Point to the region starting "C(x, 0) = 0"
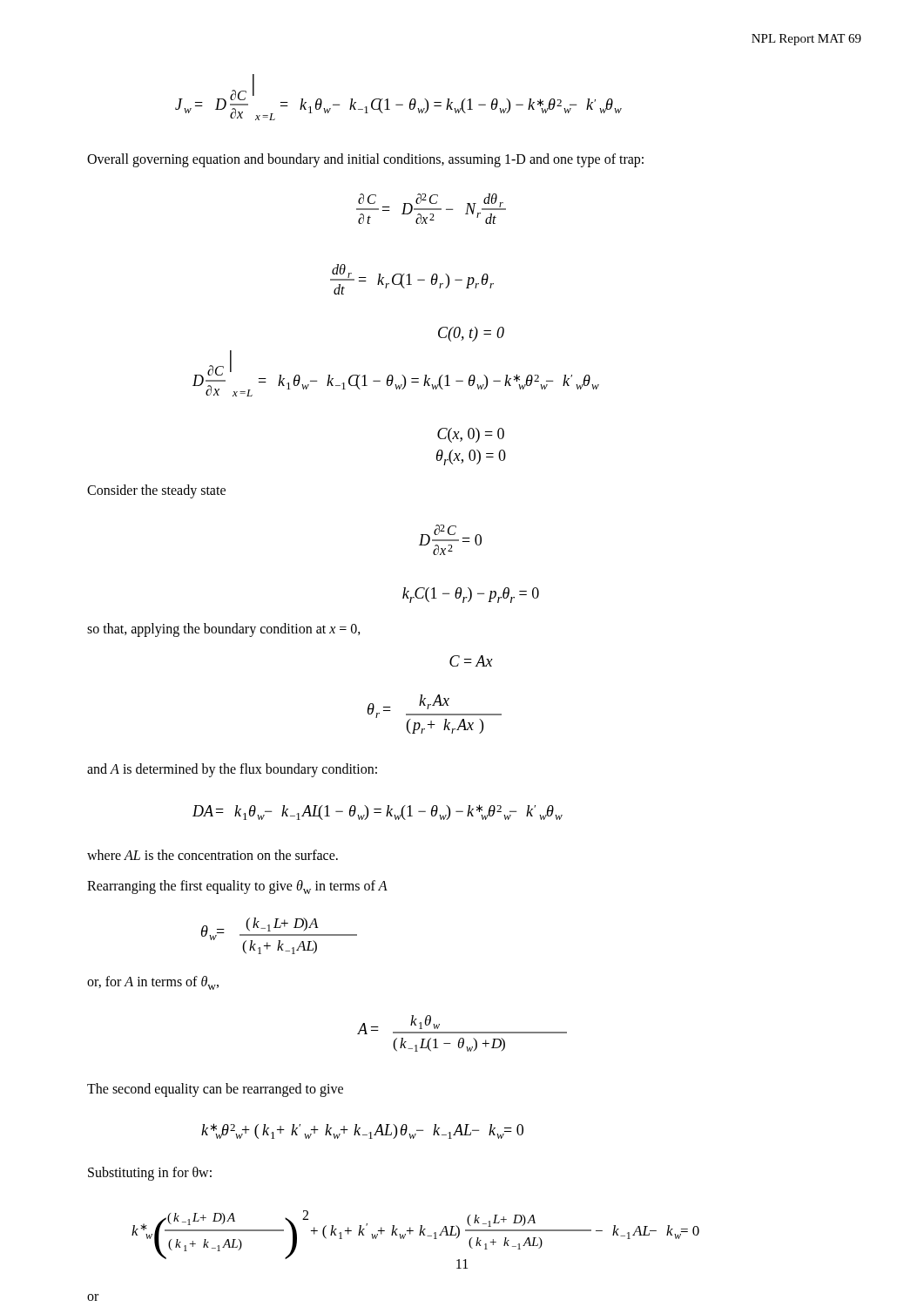This screenshot has height=1307, width=924. tap(471, 434)
